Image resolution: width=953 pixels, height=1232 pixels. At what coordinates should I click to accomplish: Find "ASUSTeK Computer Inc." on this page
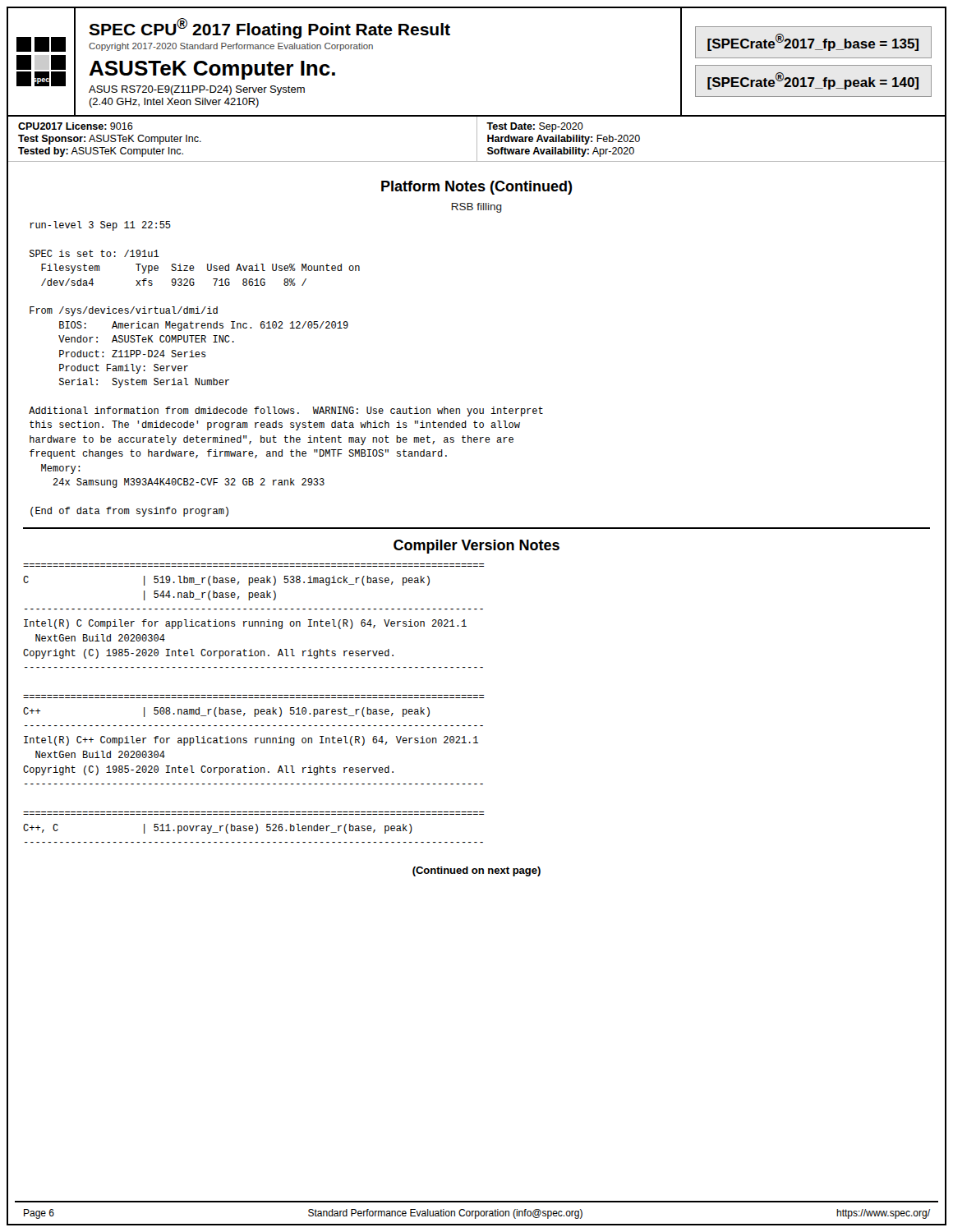click(213, 68)
